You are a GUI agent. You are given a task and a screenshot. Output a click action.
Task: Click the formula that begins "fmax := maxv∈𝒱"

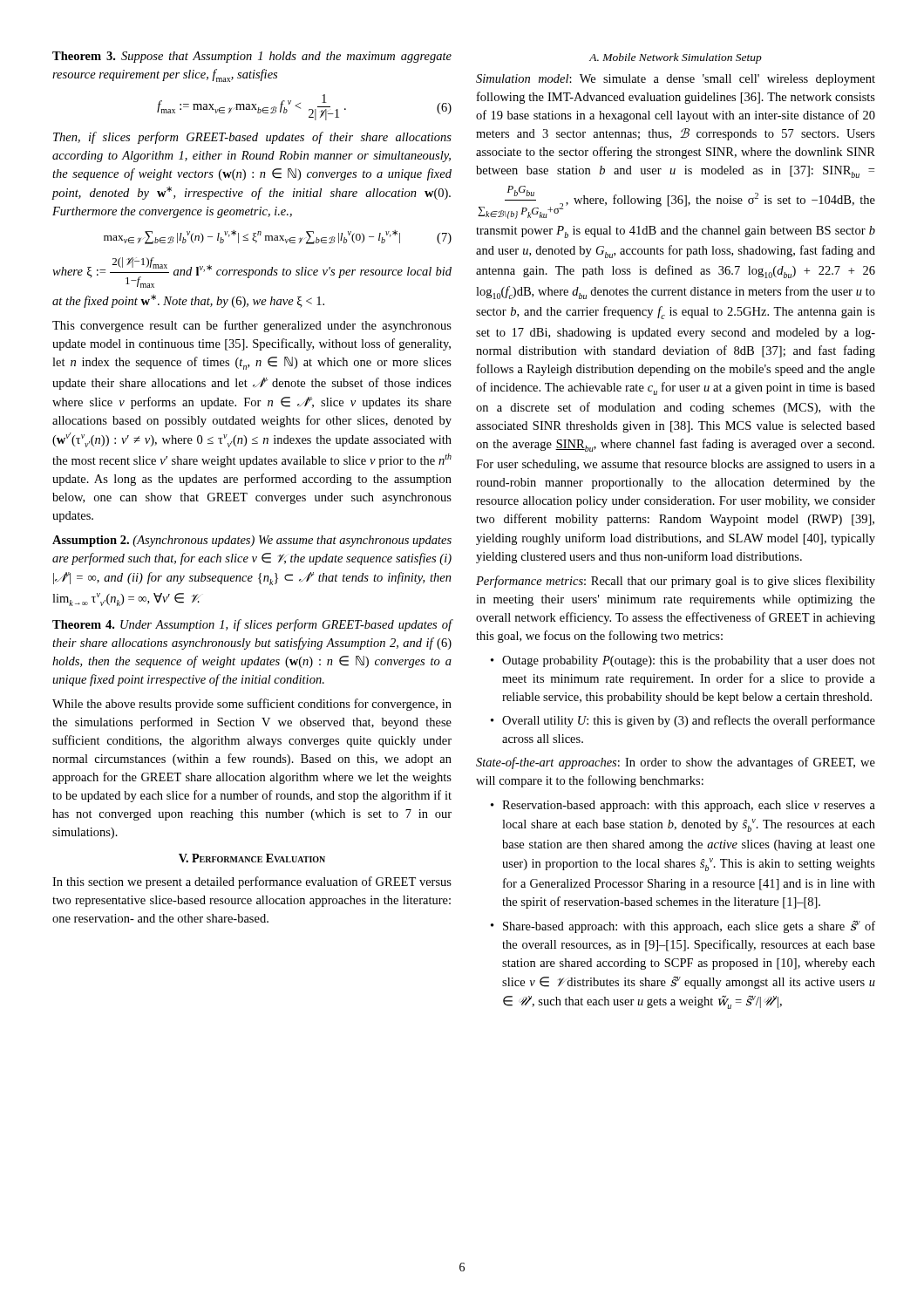point(252,107)
